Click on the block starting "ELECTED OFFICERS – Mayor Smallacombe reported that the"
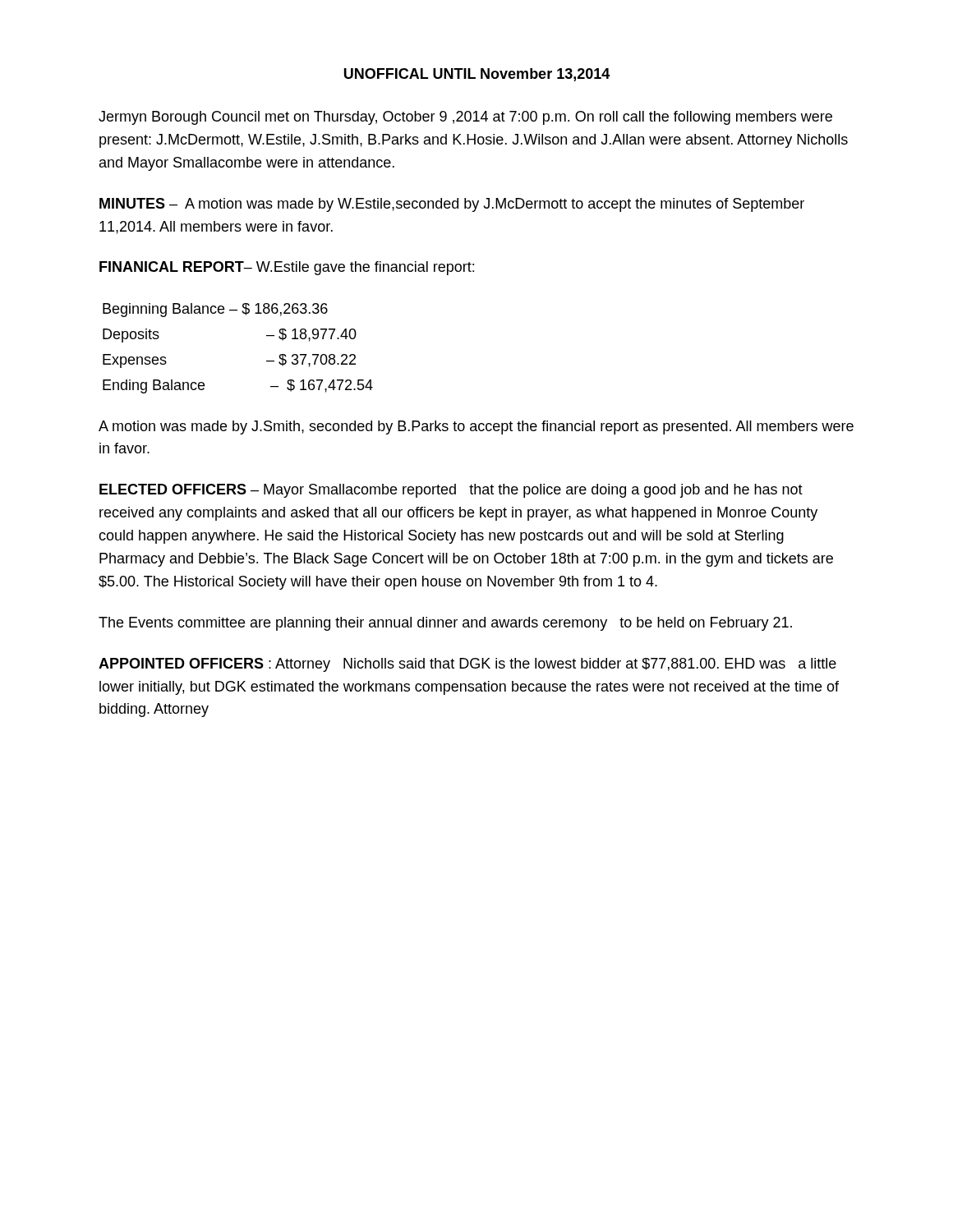This screenshot has width=953, height=1232. point(466,536)
